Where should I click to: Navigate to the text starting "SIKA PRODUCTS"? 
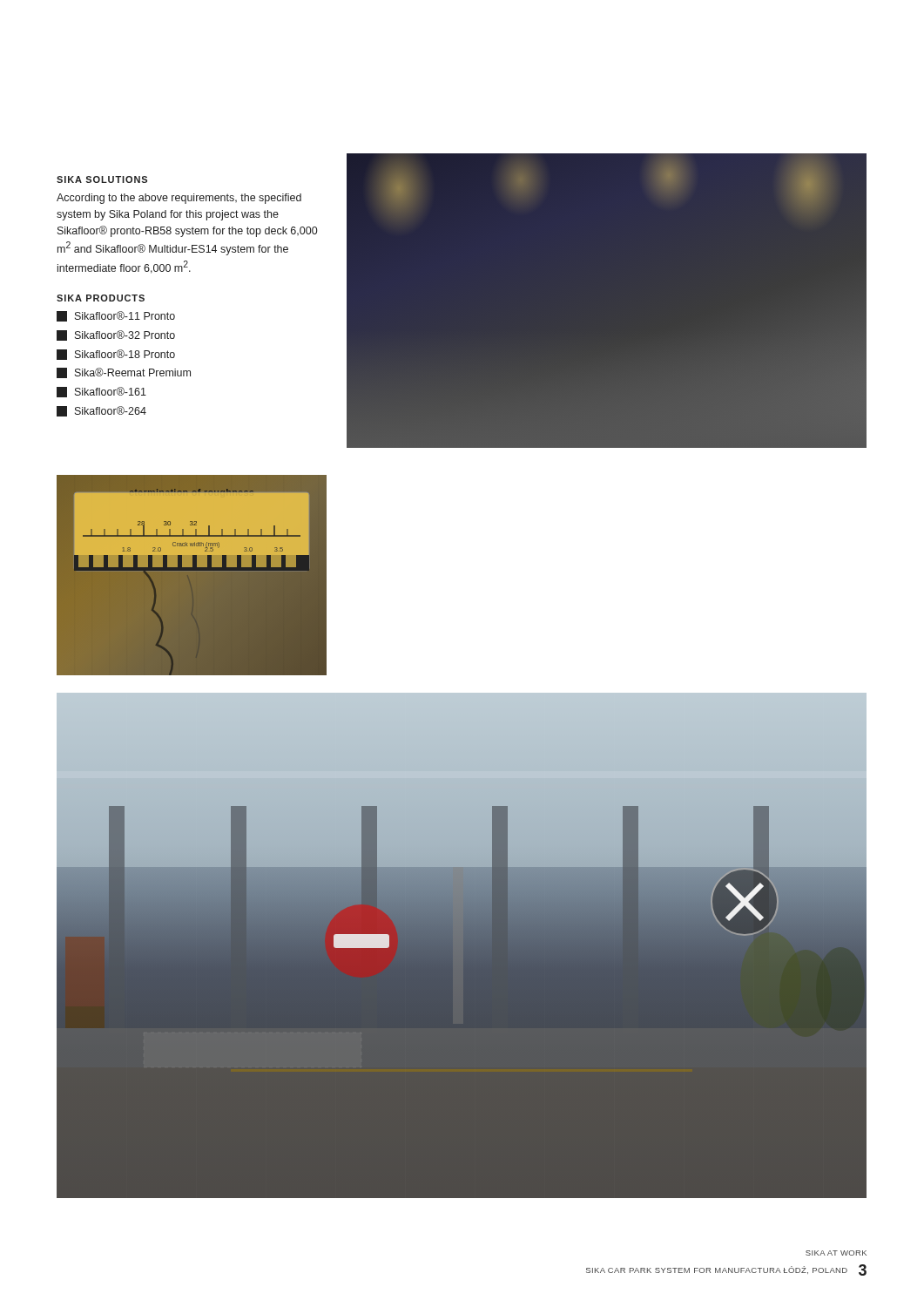coord(101,298)
